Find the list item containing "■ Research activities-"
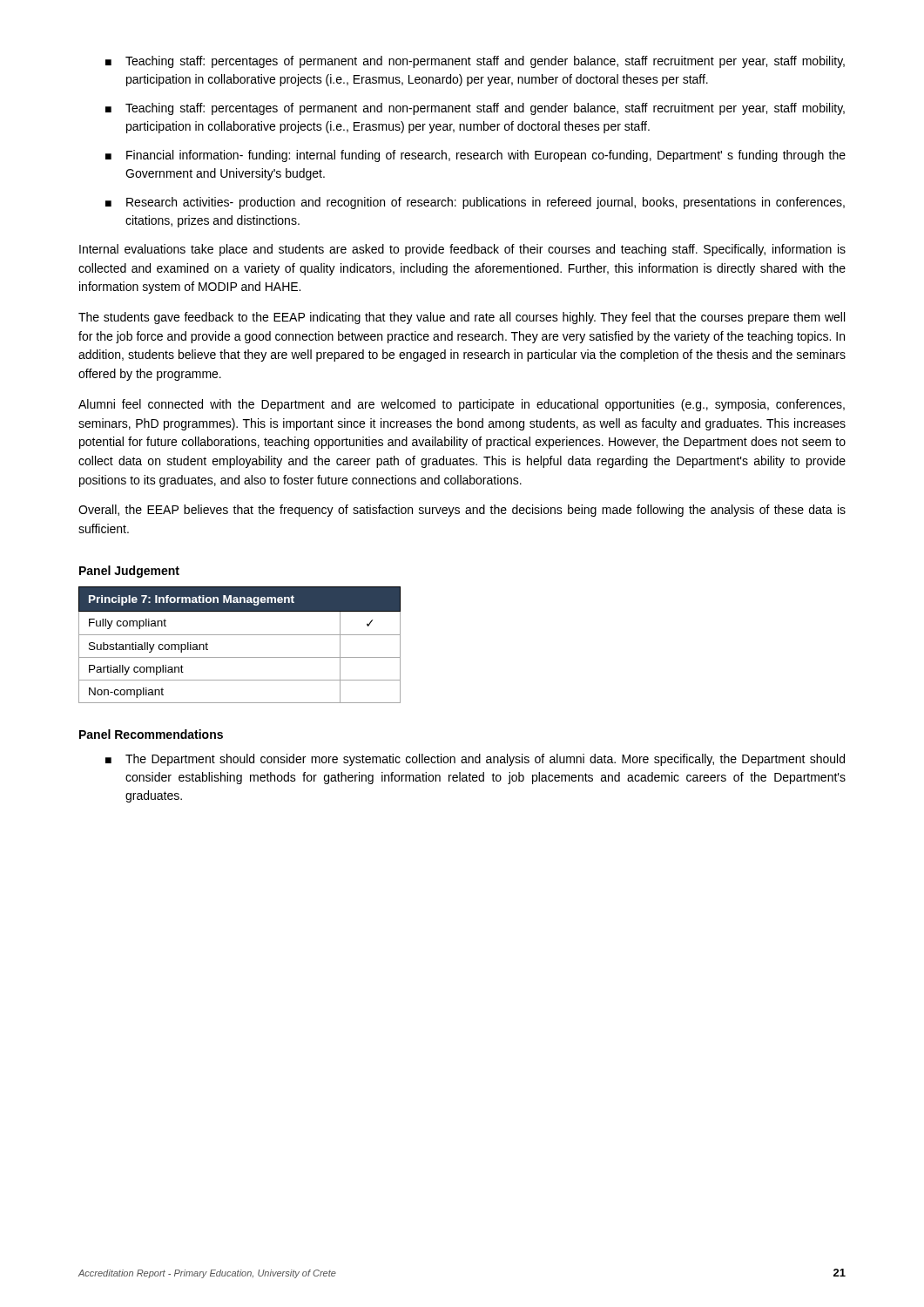Screen dimensions: 1307x924 tap(475, 212)
